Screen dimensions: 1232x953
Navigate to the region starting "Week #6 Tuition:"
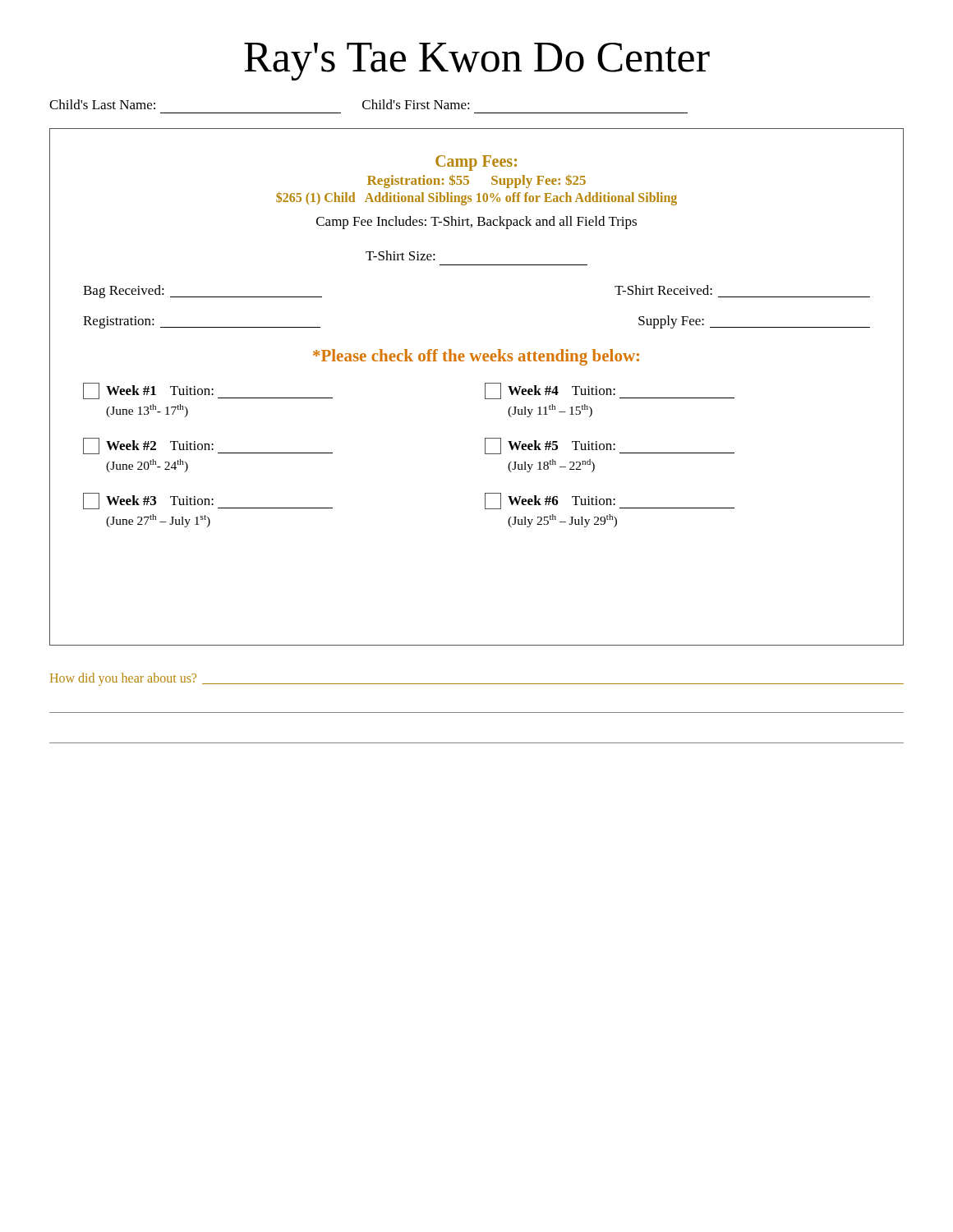tap(677, 510)
